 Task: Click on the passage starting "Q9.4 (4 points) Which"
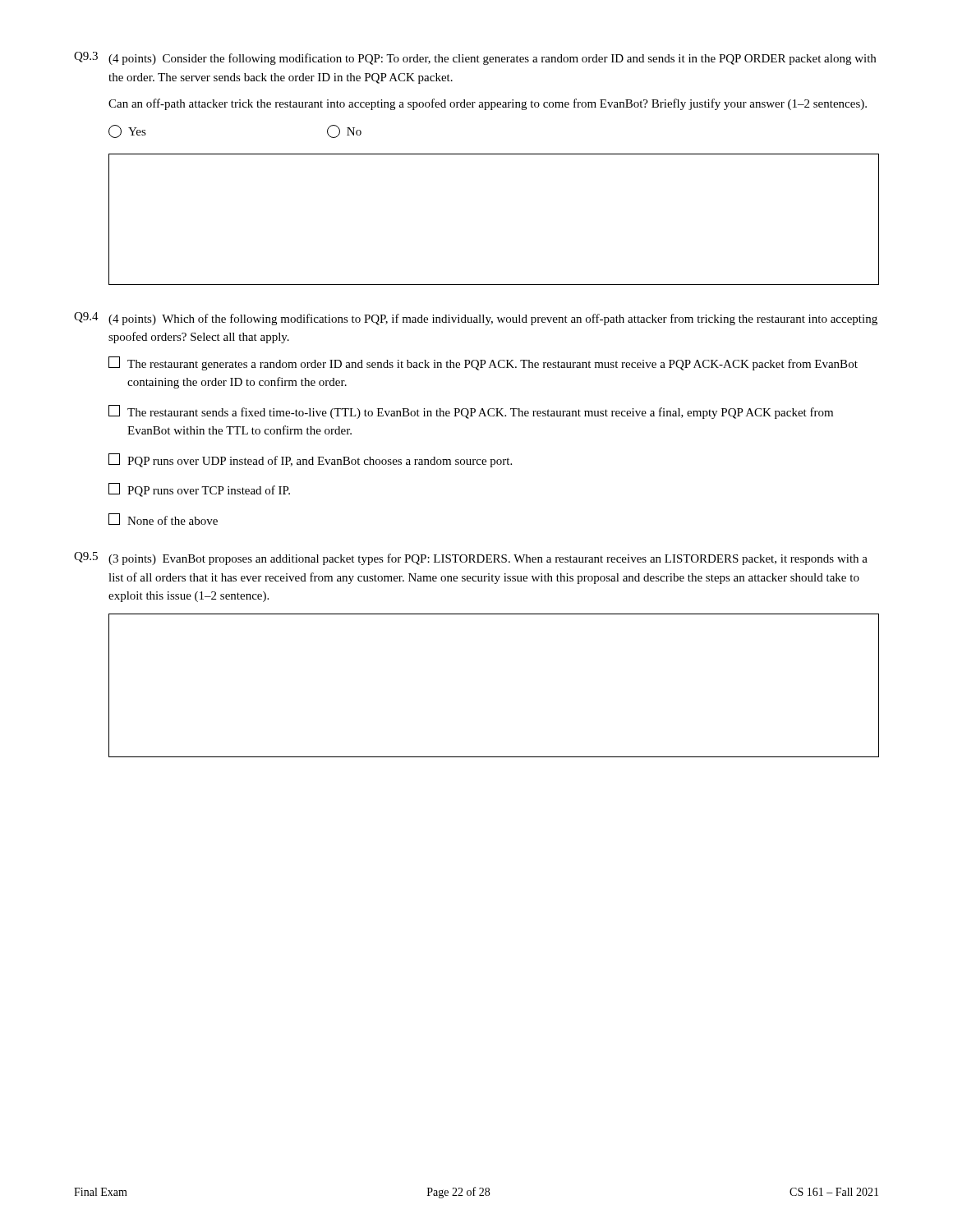pos(476,425)
